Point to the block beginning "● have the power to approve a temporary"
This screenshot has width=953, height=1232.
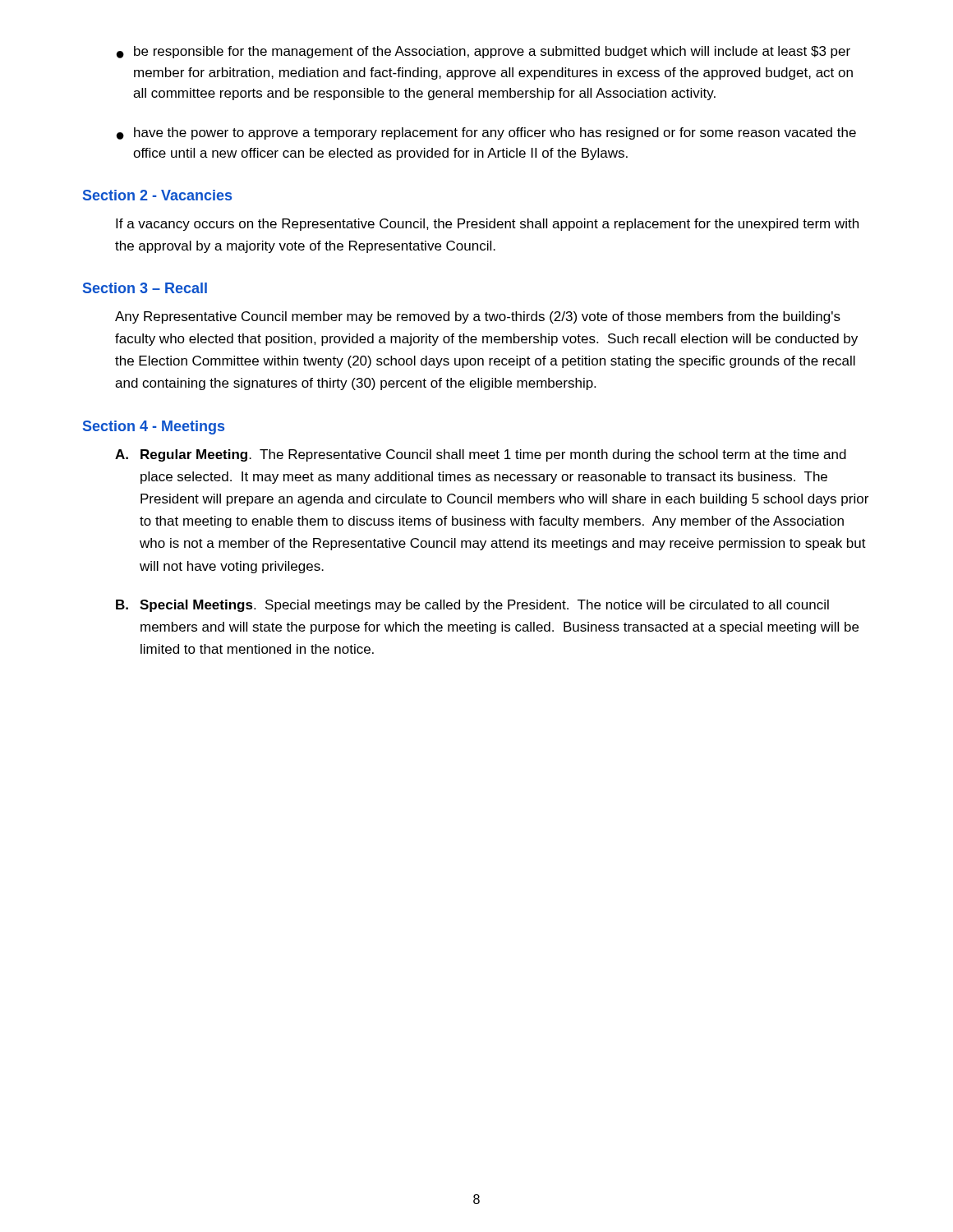493,143
